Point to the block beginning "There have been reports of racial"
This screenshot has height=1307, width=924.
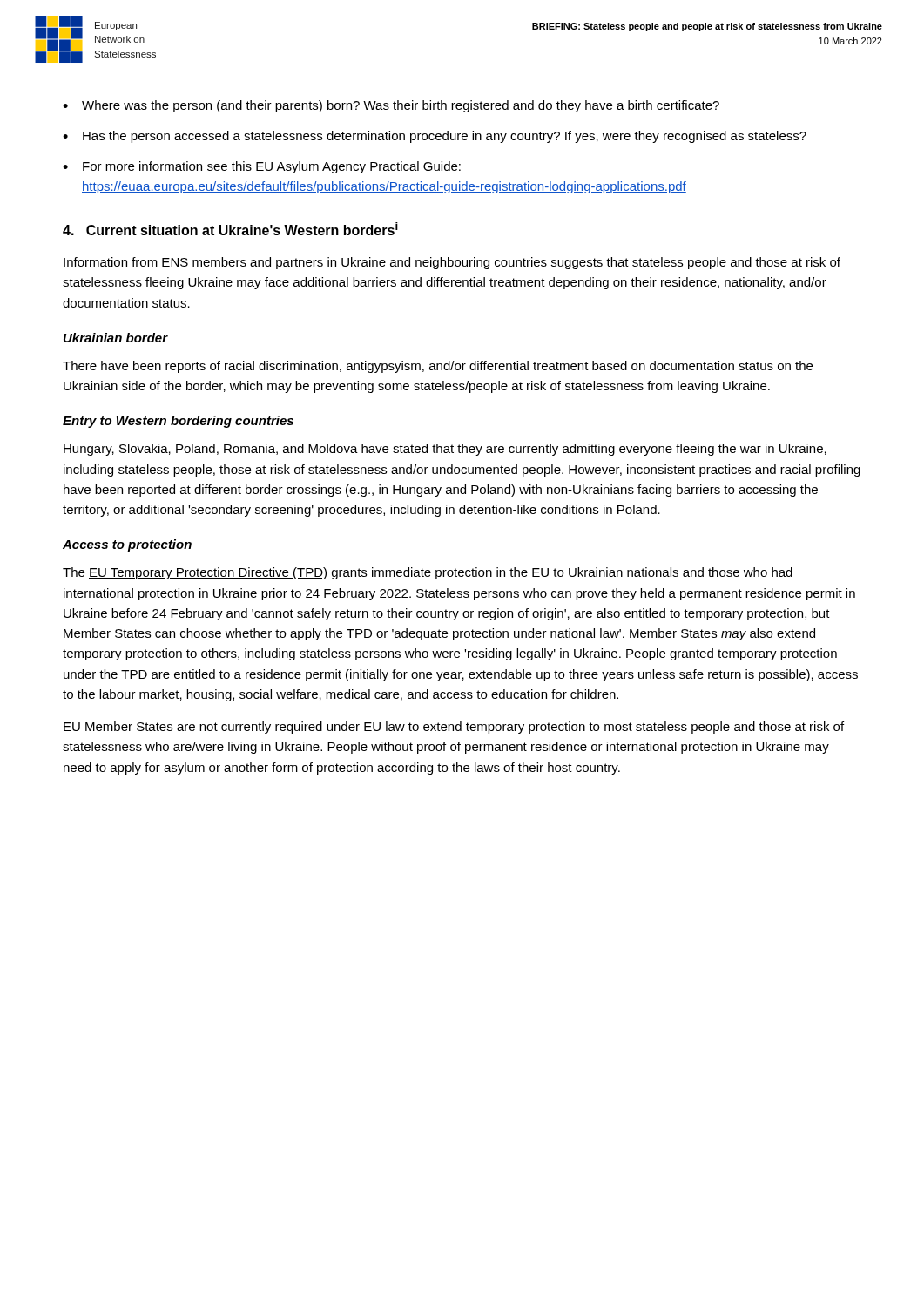(438, 376)
